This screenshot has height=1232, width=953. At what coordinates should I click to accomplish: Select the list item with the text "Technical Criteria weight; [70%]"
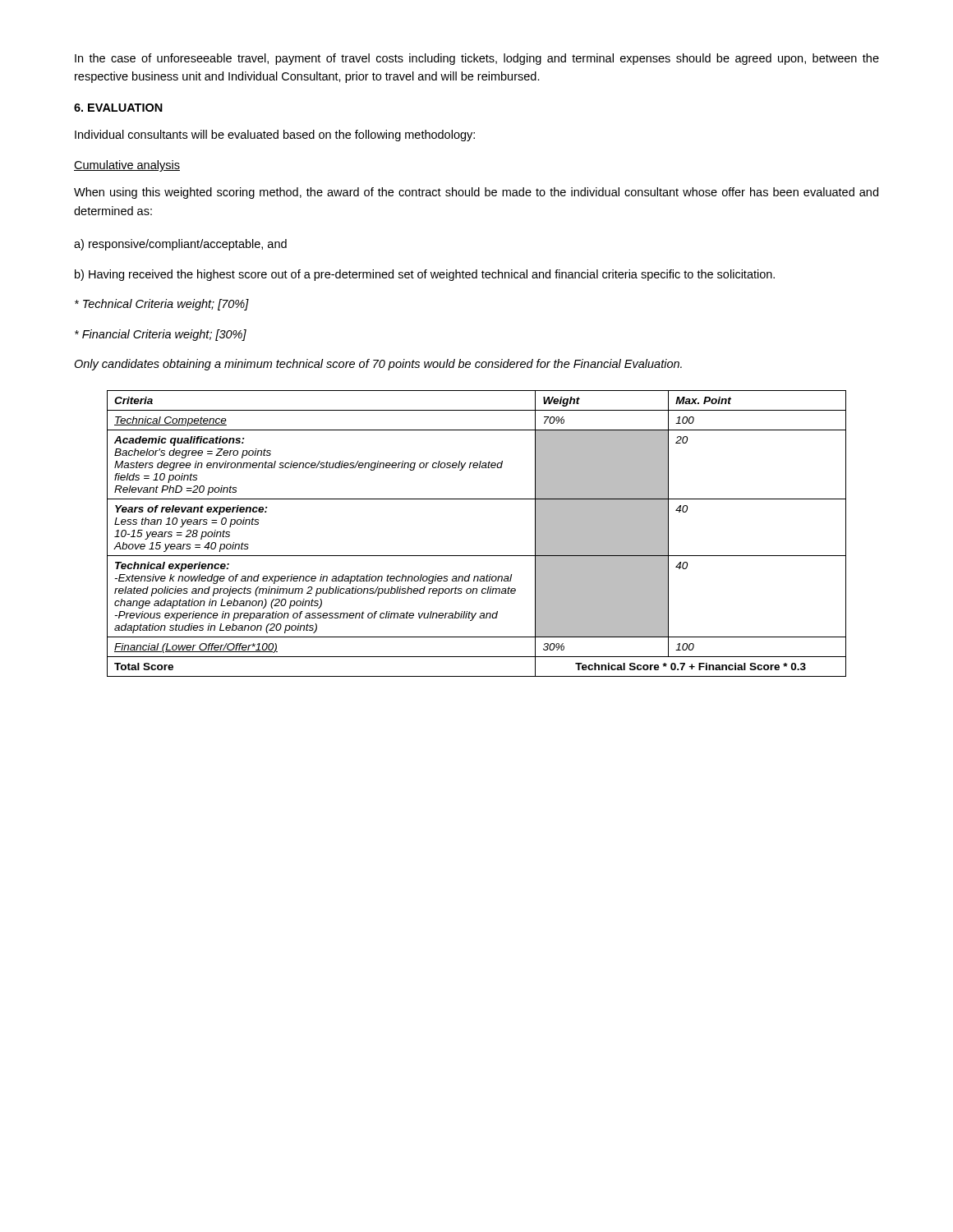point(161,304)
